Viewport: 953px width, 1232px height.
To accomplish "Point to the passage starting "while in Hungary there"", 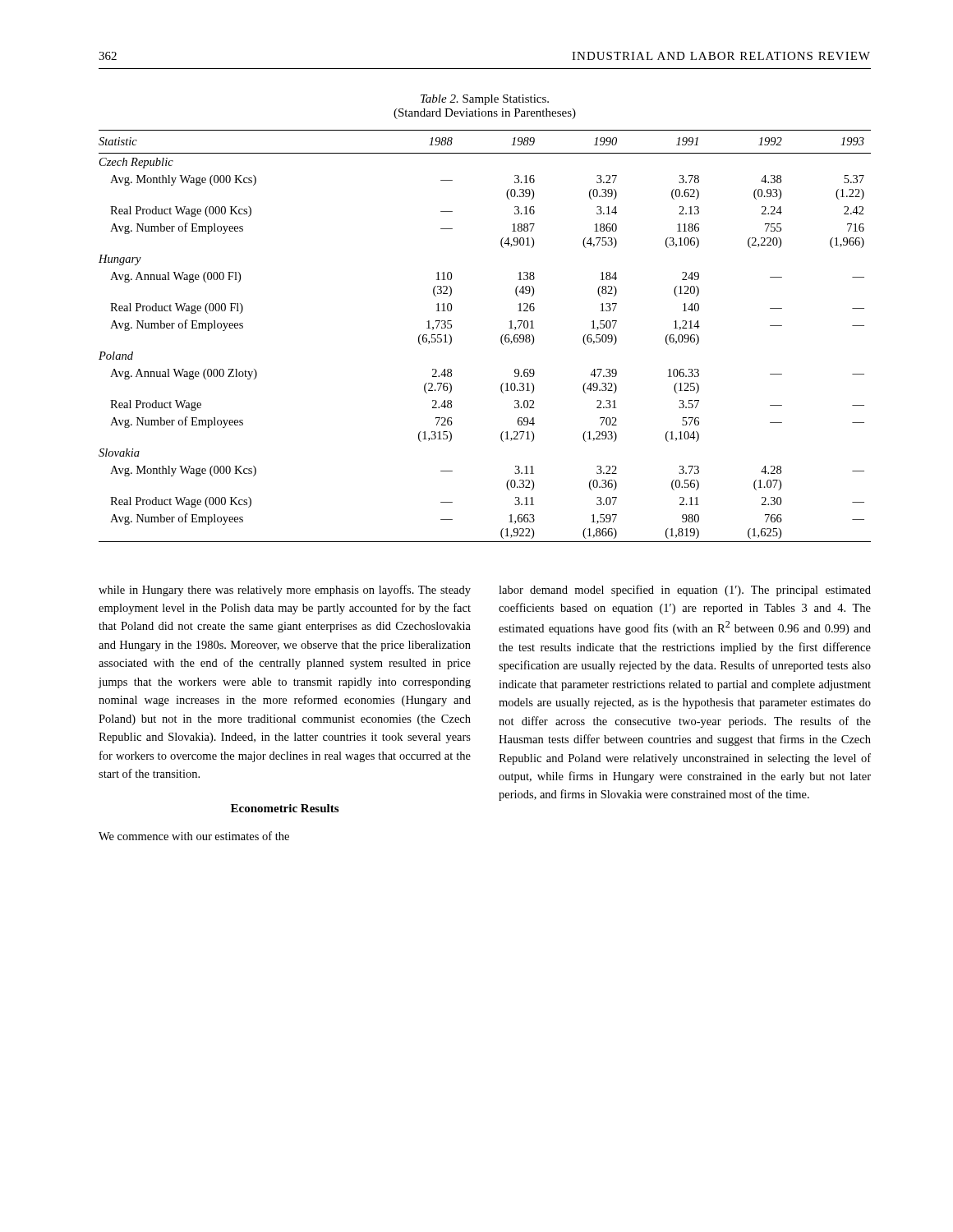I will click(x=279, y=590).
